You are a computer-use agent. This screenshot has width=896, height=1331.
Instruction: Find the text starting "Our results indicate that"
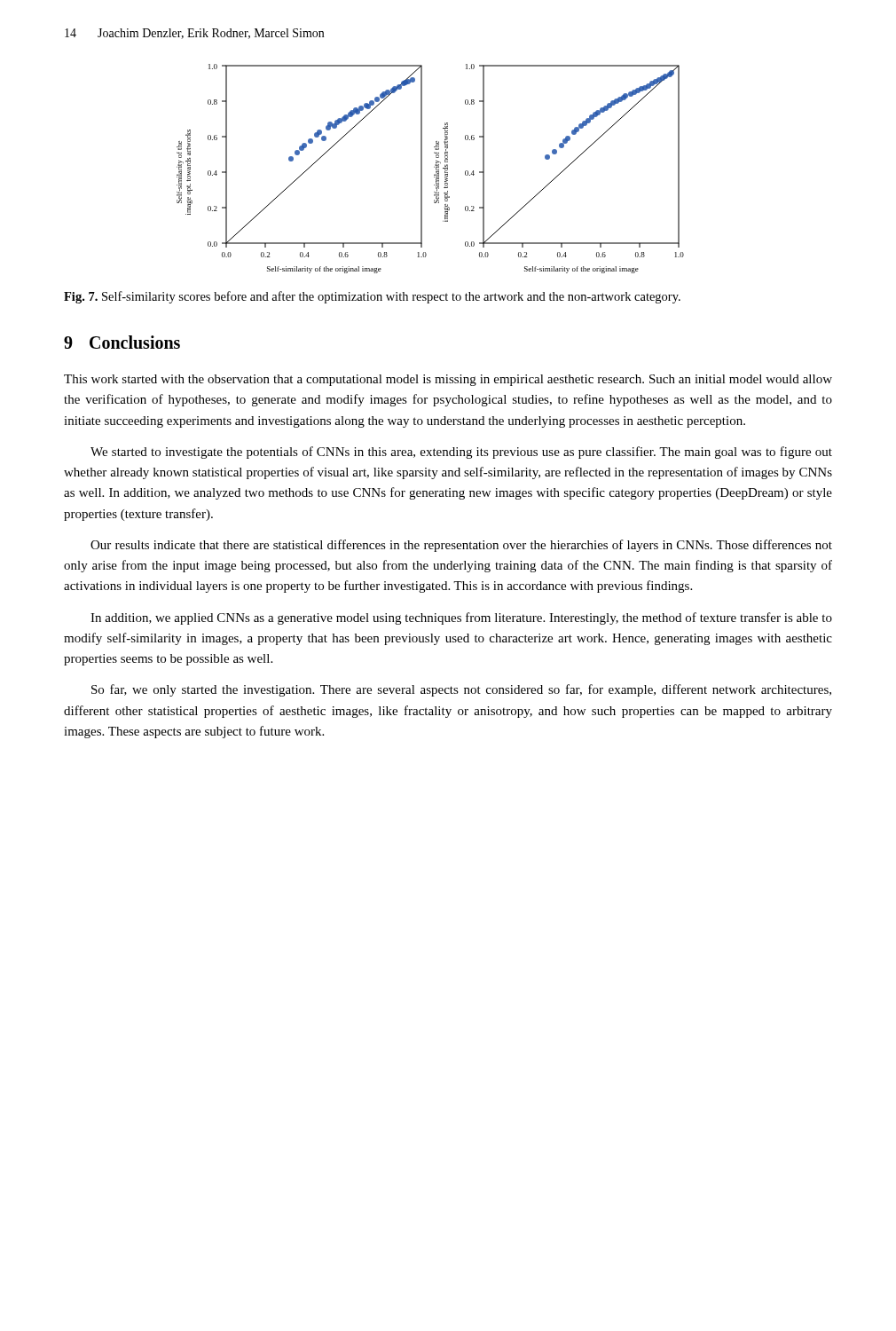click(448, 566)
